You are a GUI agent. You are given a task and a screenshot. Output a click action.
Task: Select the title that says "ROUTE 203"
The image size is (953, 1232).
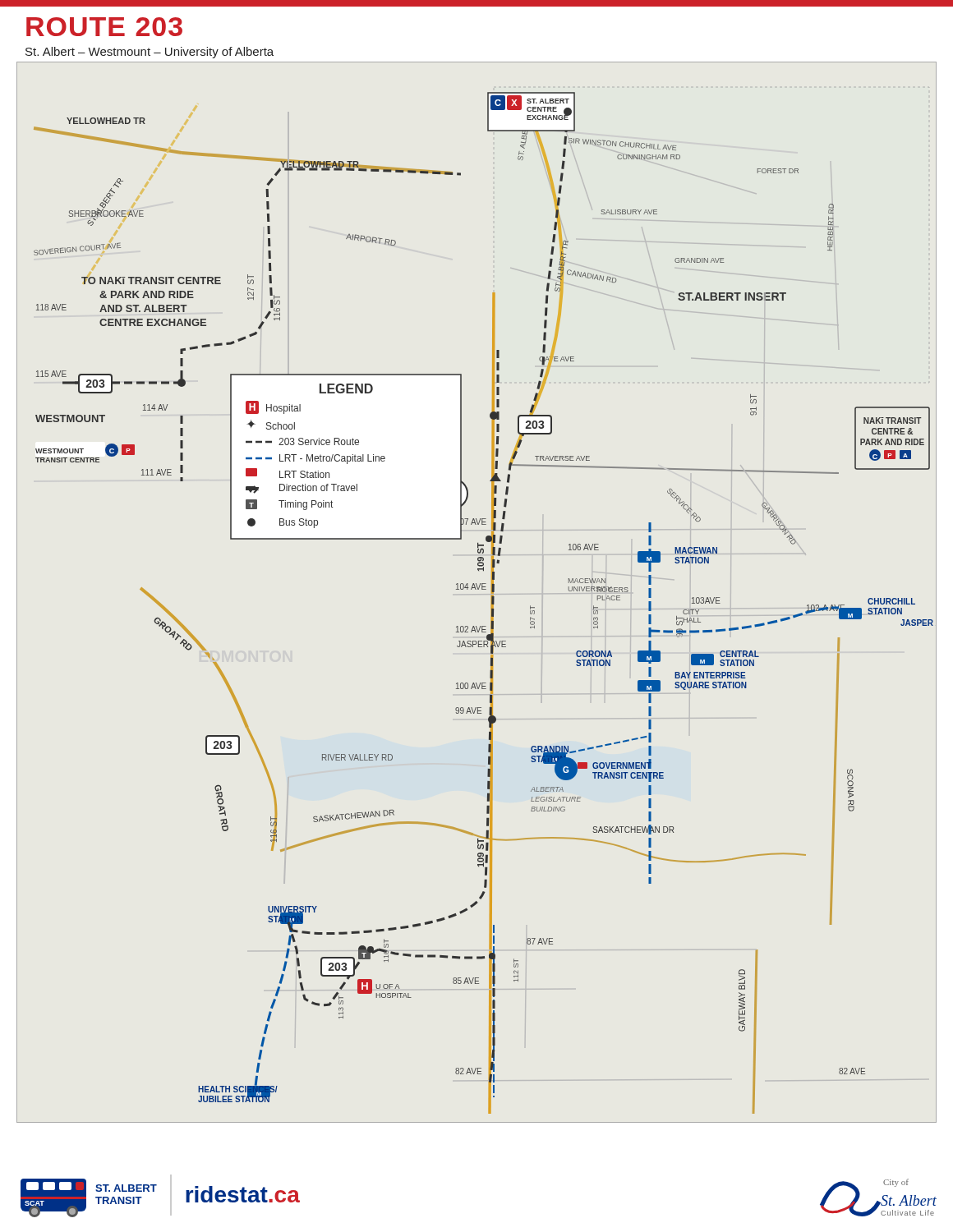pos(104,27)
